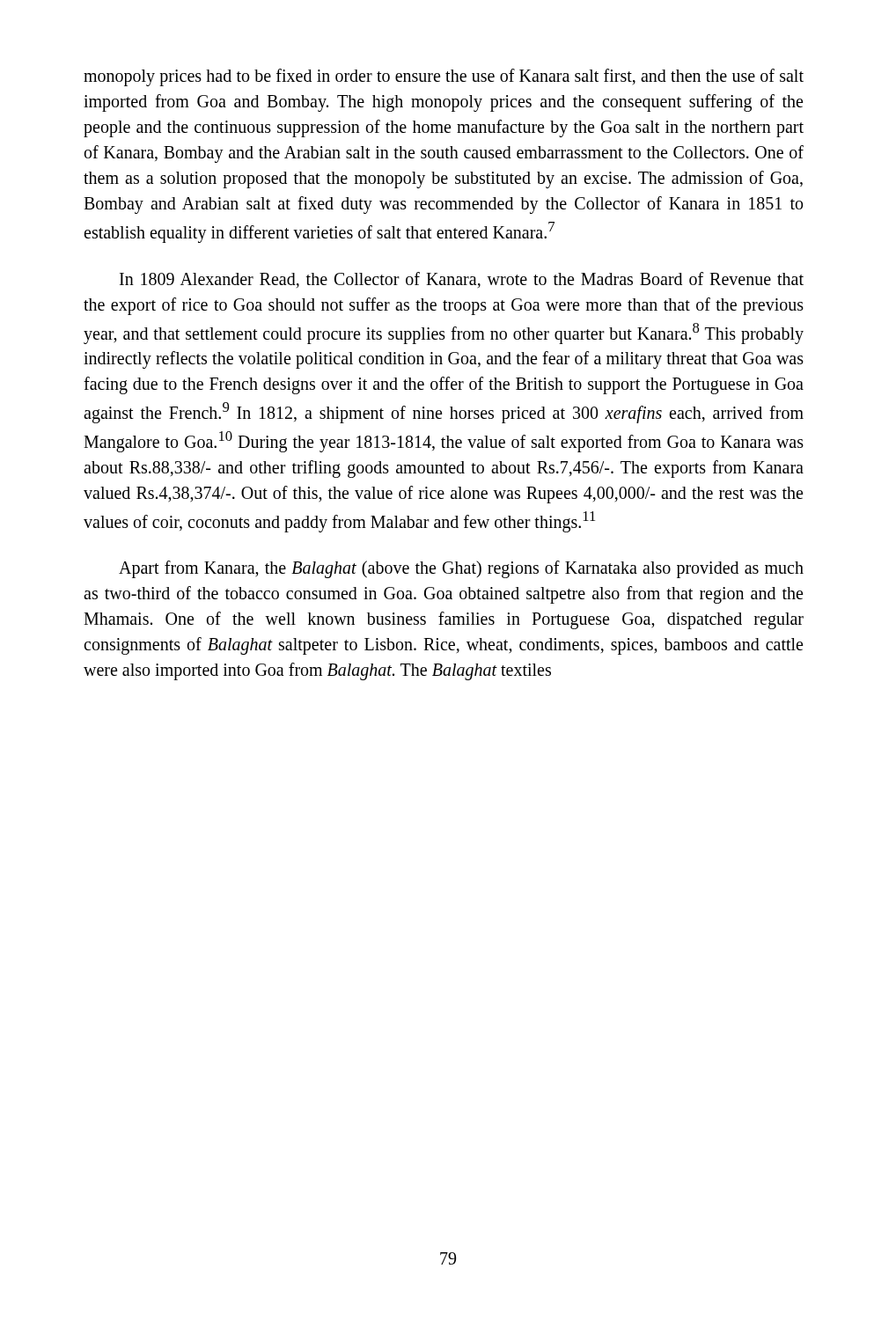Where is the passage that starts "monopoly prices had to be fixed in order"?

click(444, 154)
